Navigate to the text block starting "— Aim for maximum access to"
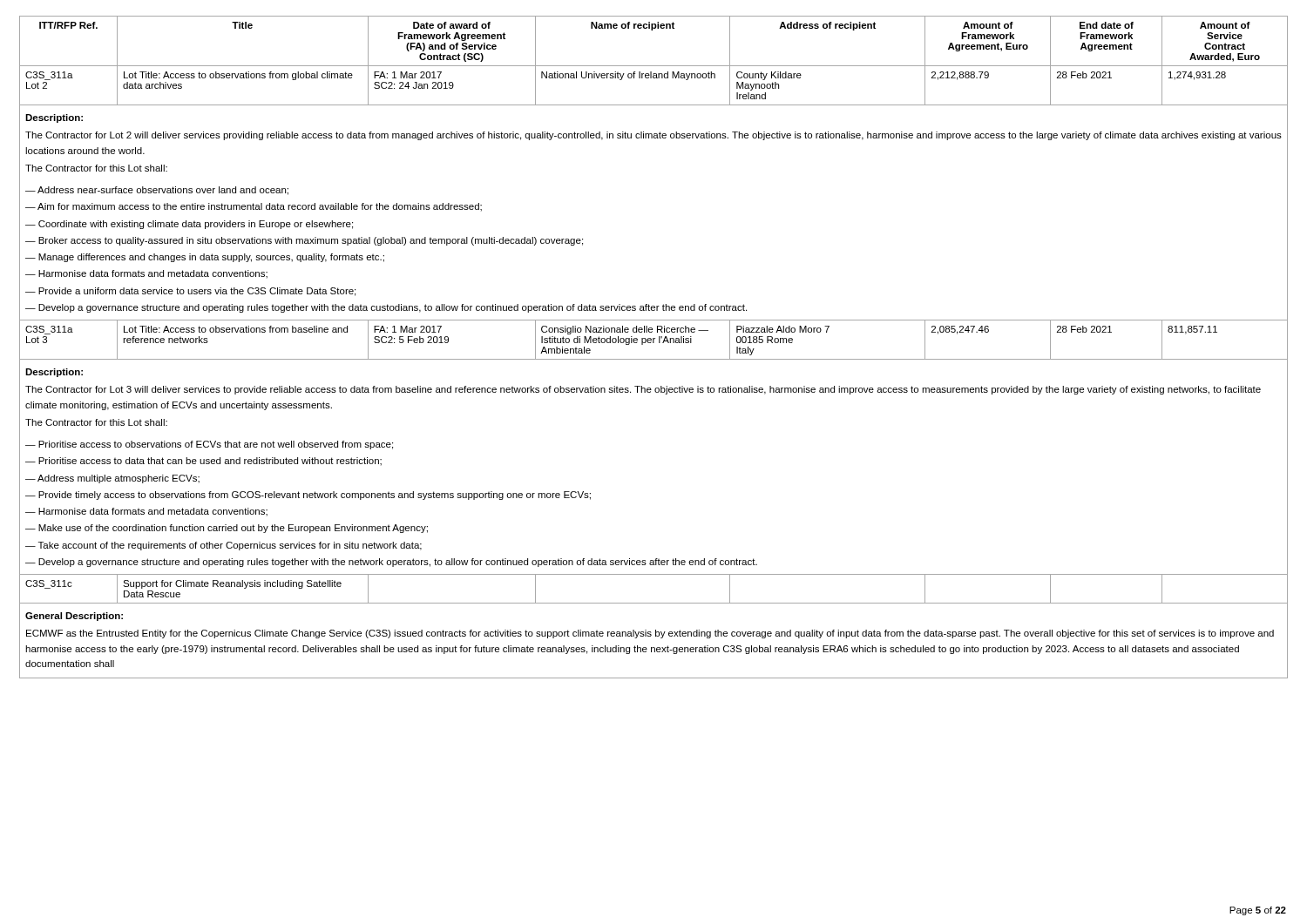Screen dimensions: 924x1307 click(254, 207)
